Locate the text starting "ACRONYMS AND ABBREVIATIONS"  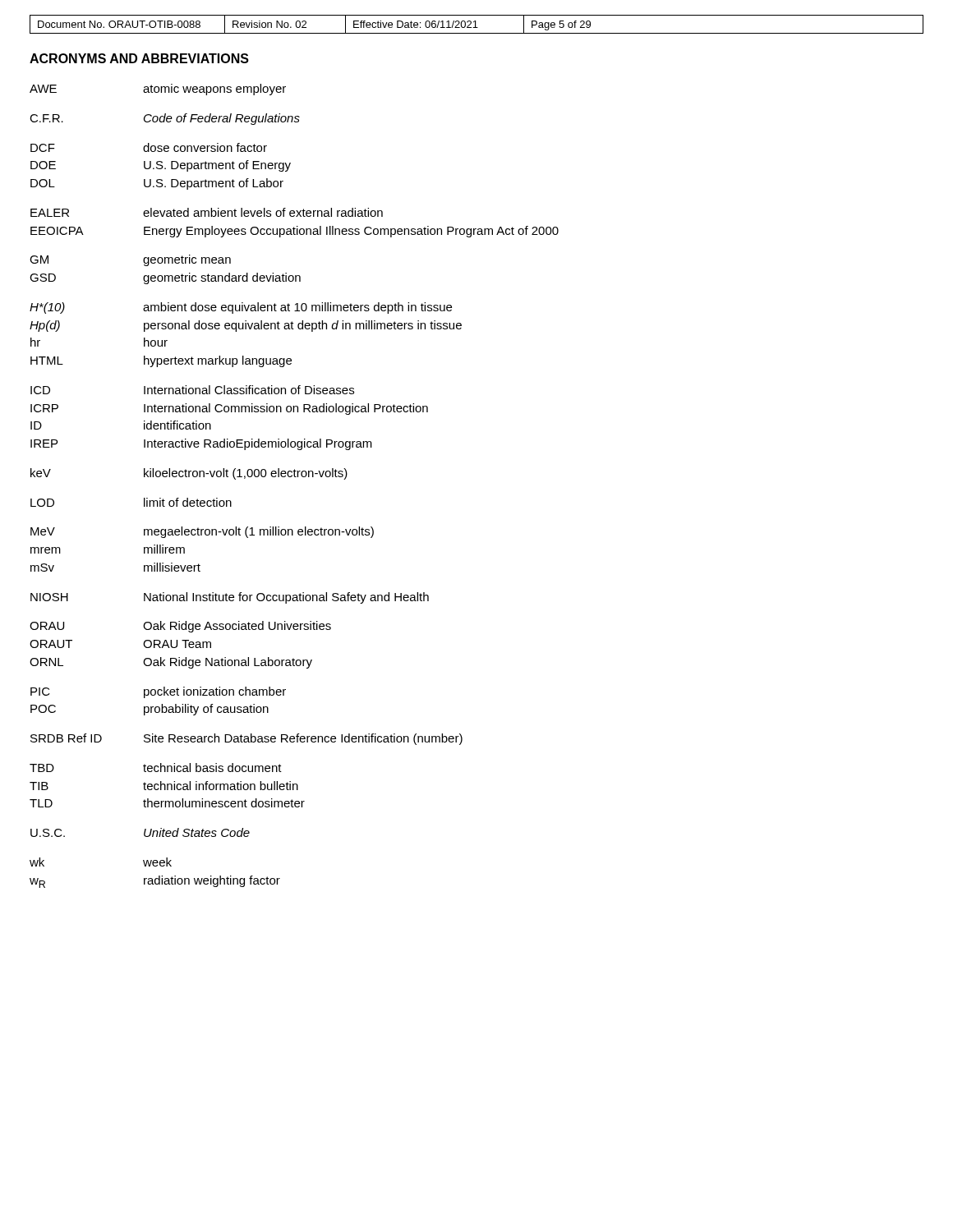pyautogui.click(x=139, y=59)
